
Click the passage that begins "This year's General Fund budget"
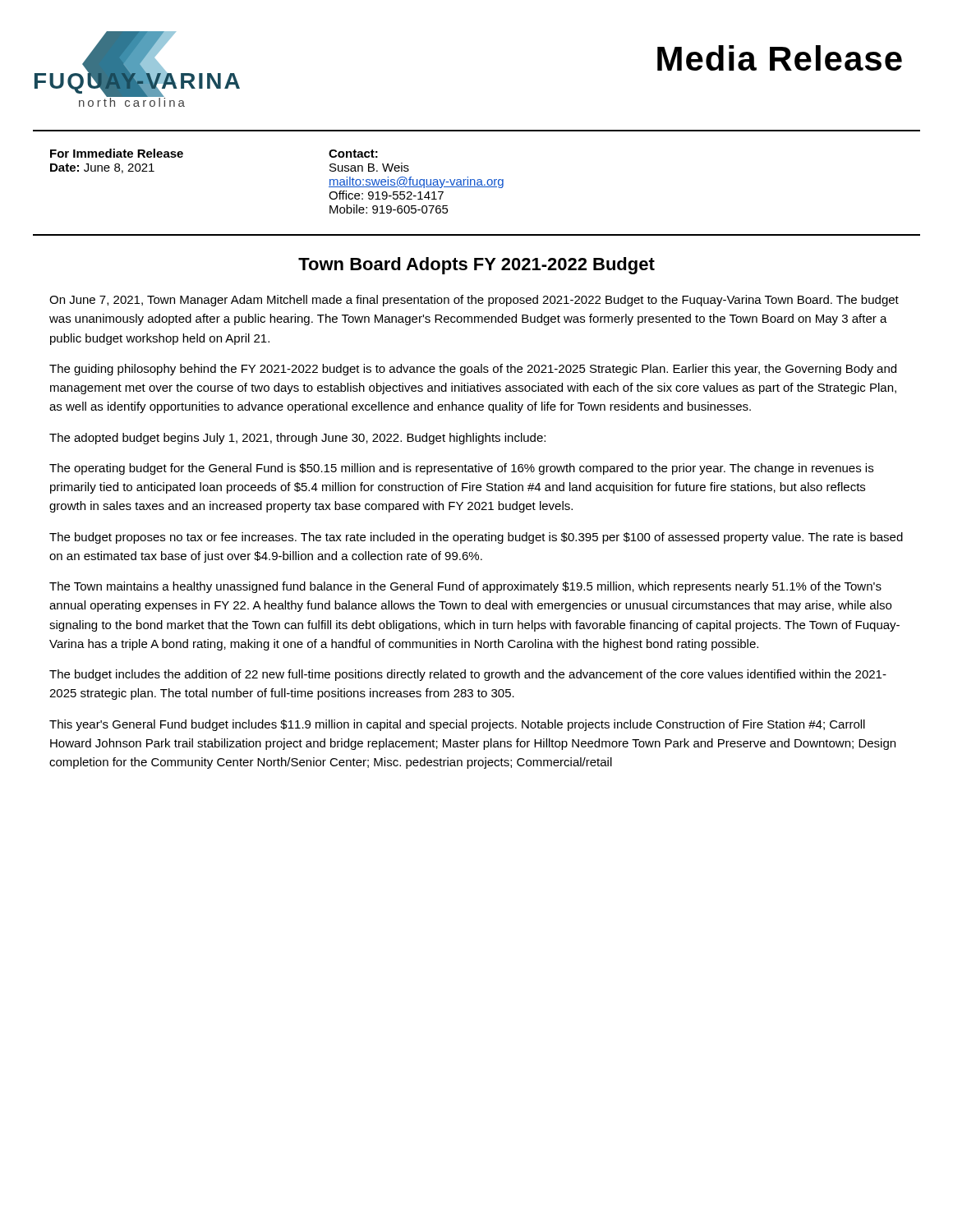click(473, 743)
